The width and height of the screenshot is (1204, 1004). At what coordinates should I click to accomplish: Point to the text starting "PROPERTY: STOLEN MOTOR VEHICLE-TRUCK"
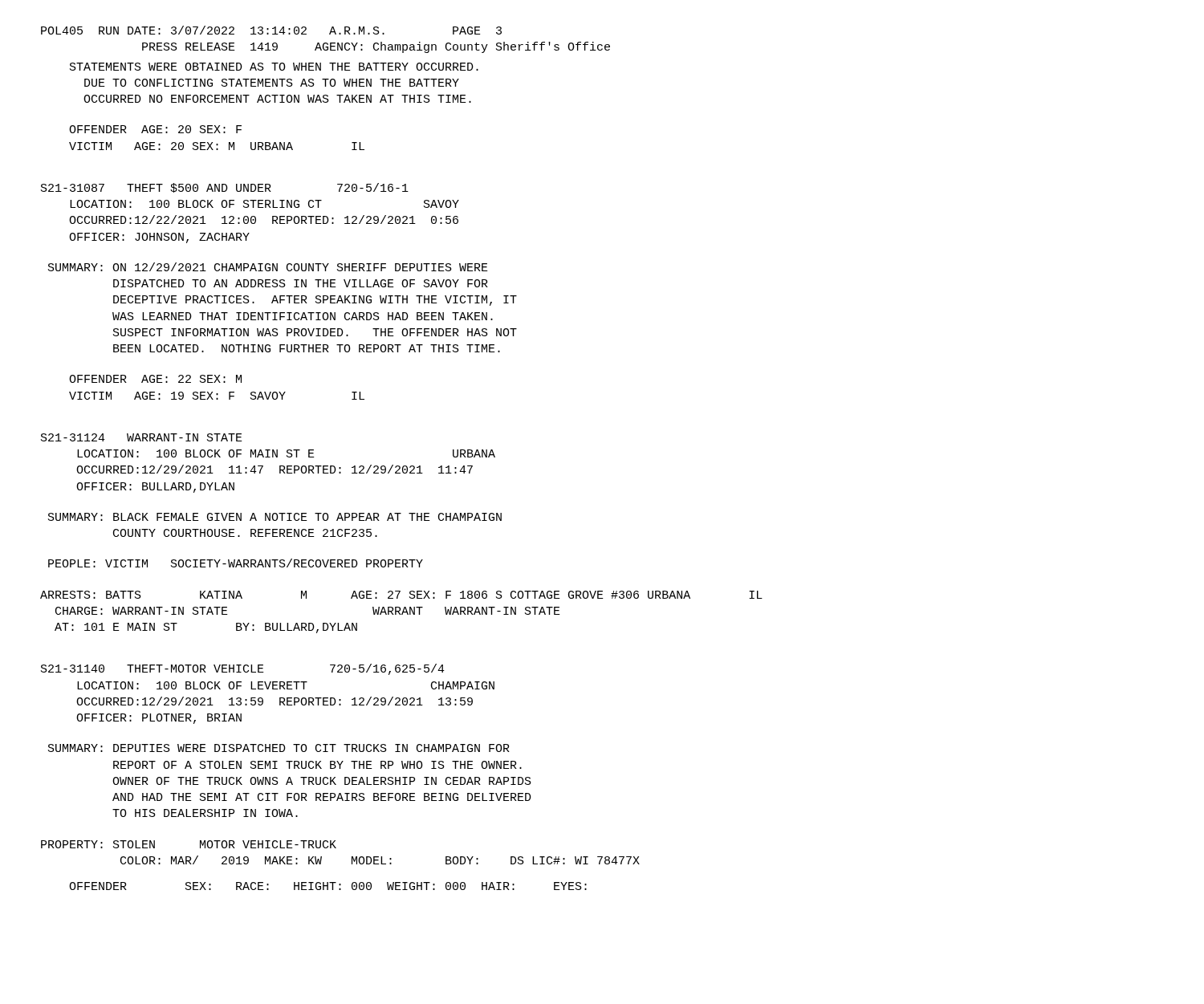point(340,853)
